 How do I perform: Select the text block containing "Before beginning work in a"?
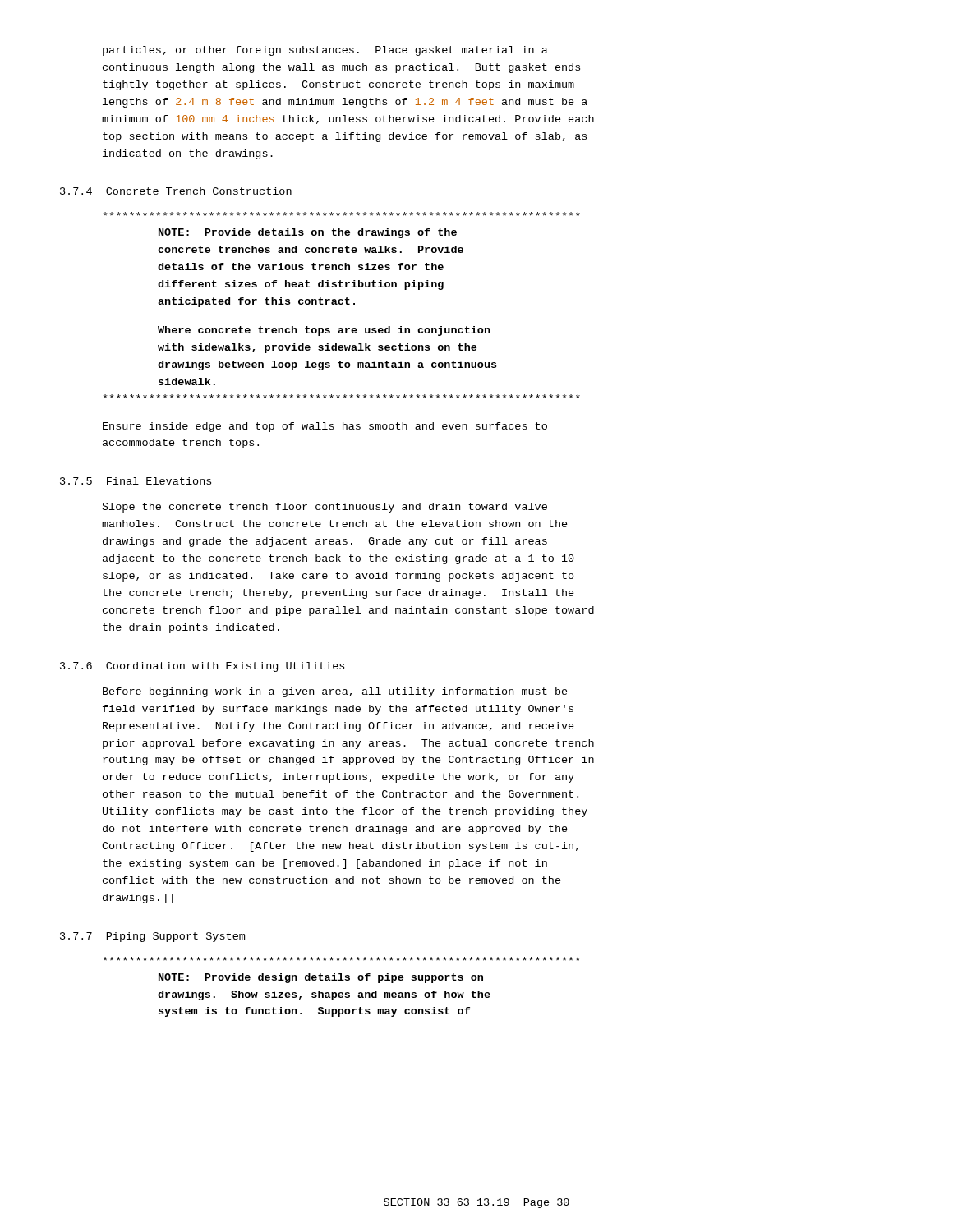click(348, 795)
